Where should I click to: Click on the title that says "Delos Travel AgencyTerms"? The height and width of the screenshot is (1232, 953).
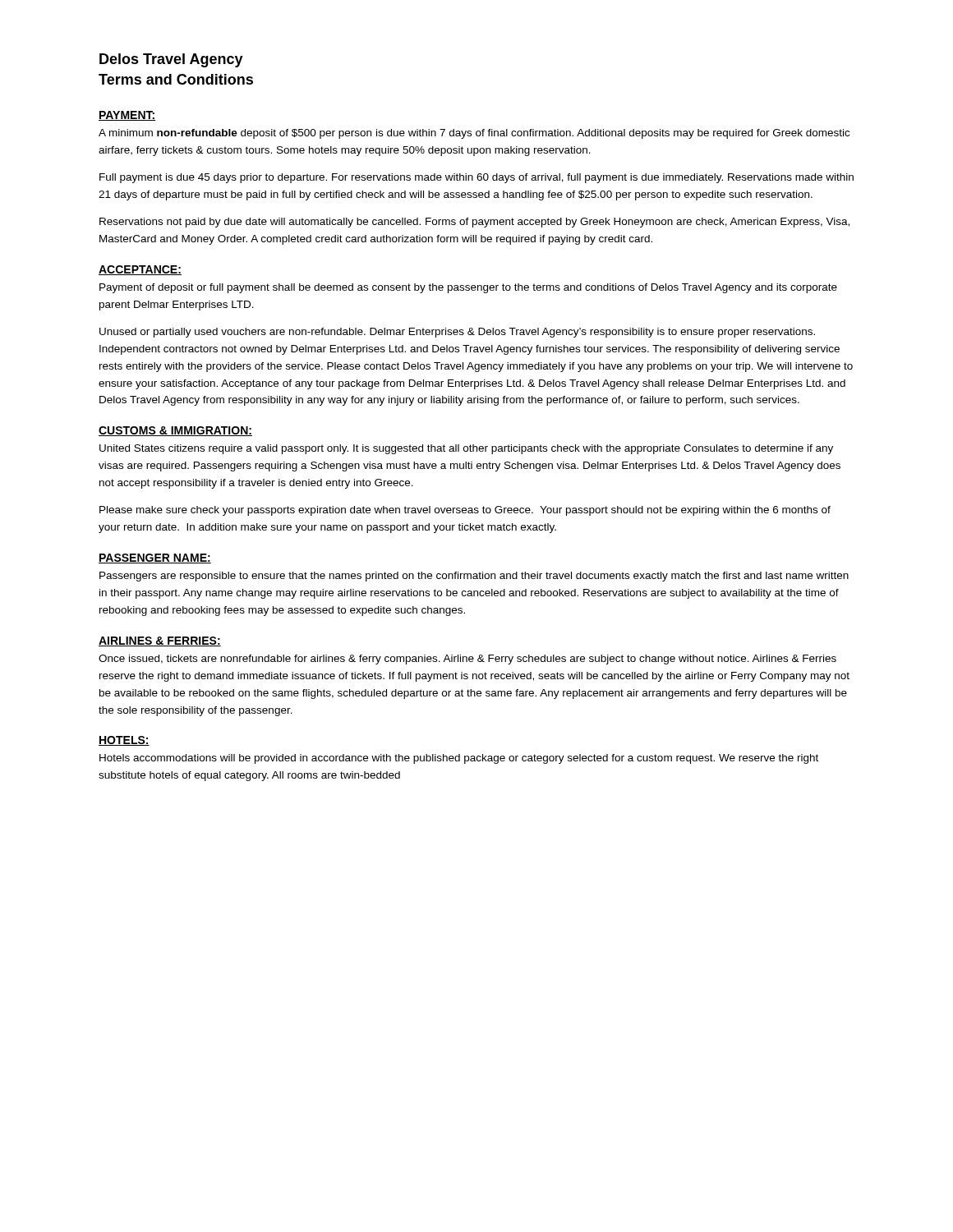(171, 60)
